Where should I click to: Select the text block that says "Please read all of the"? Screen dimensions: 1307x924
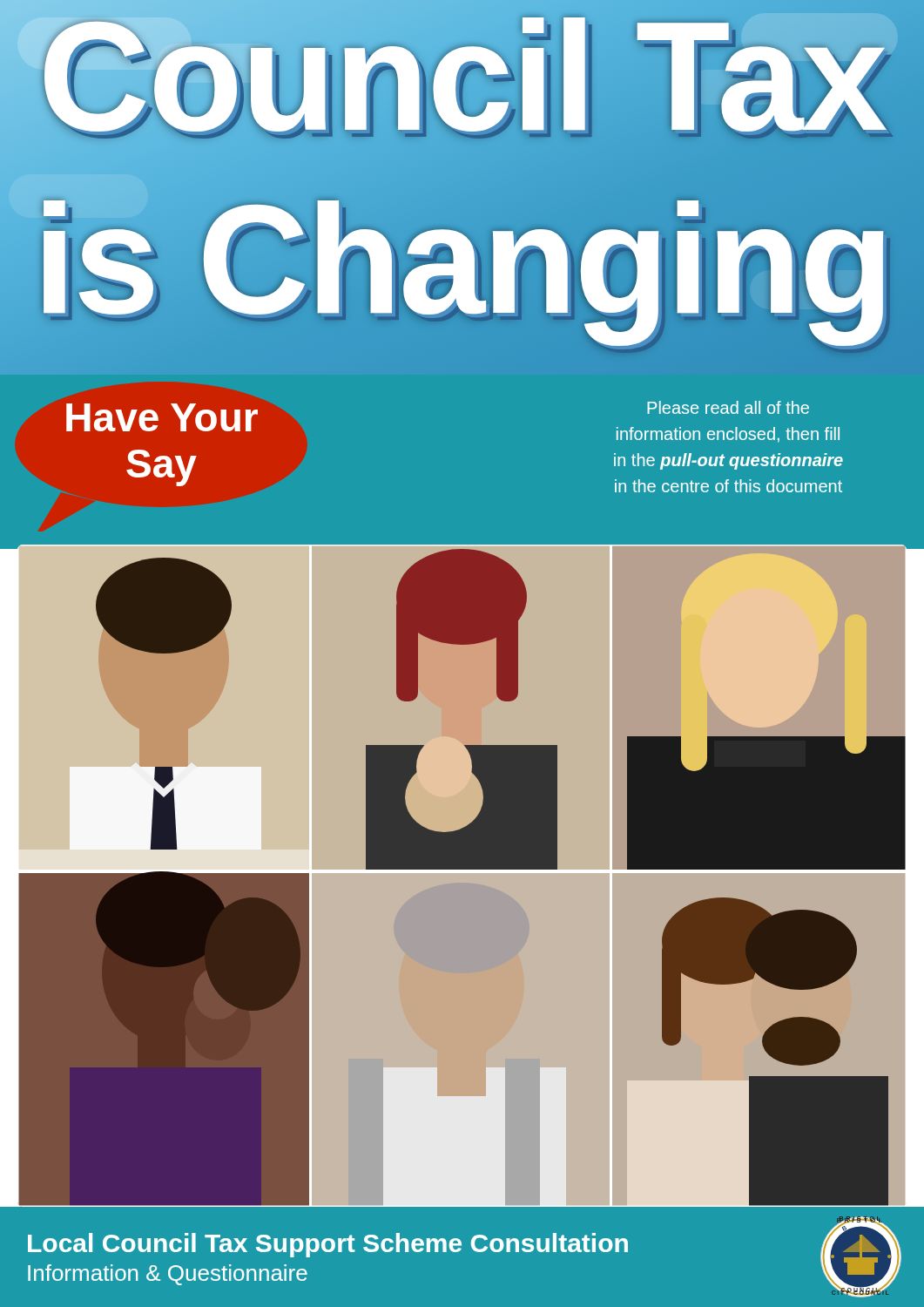(x=728, y=447)
